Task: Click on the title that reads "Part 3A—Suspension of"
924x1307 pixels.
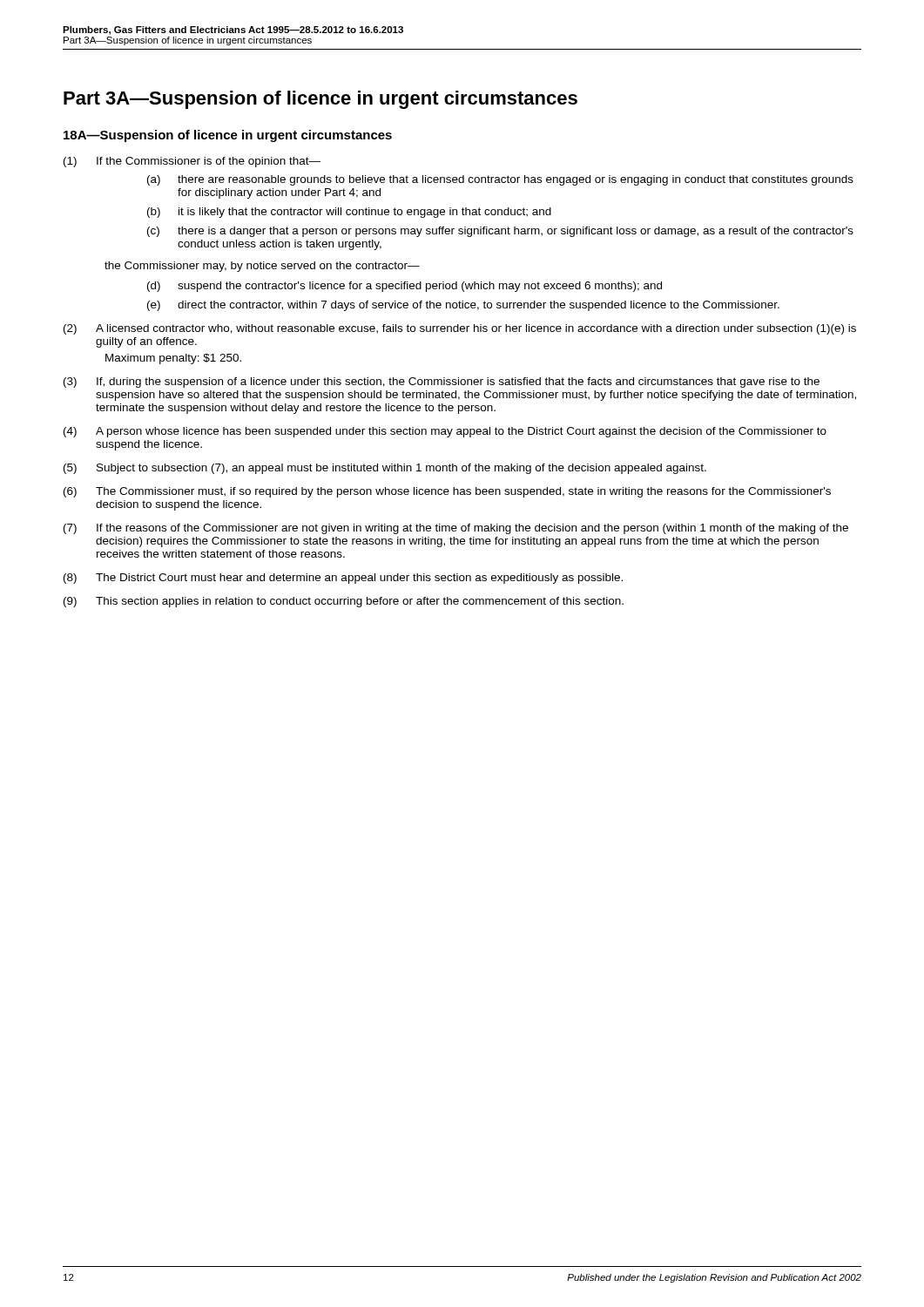Action: (320, 98)
